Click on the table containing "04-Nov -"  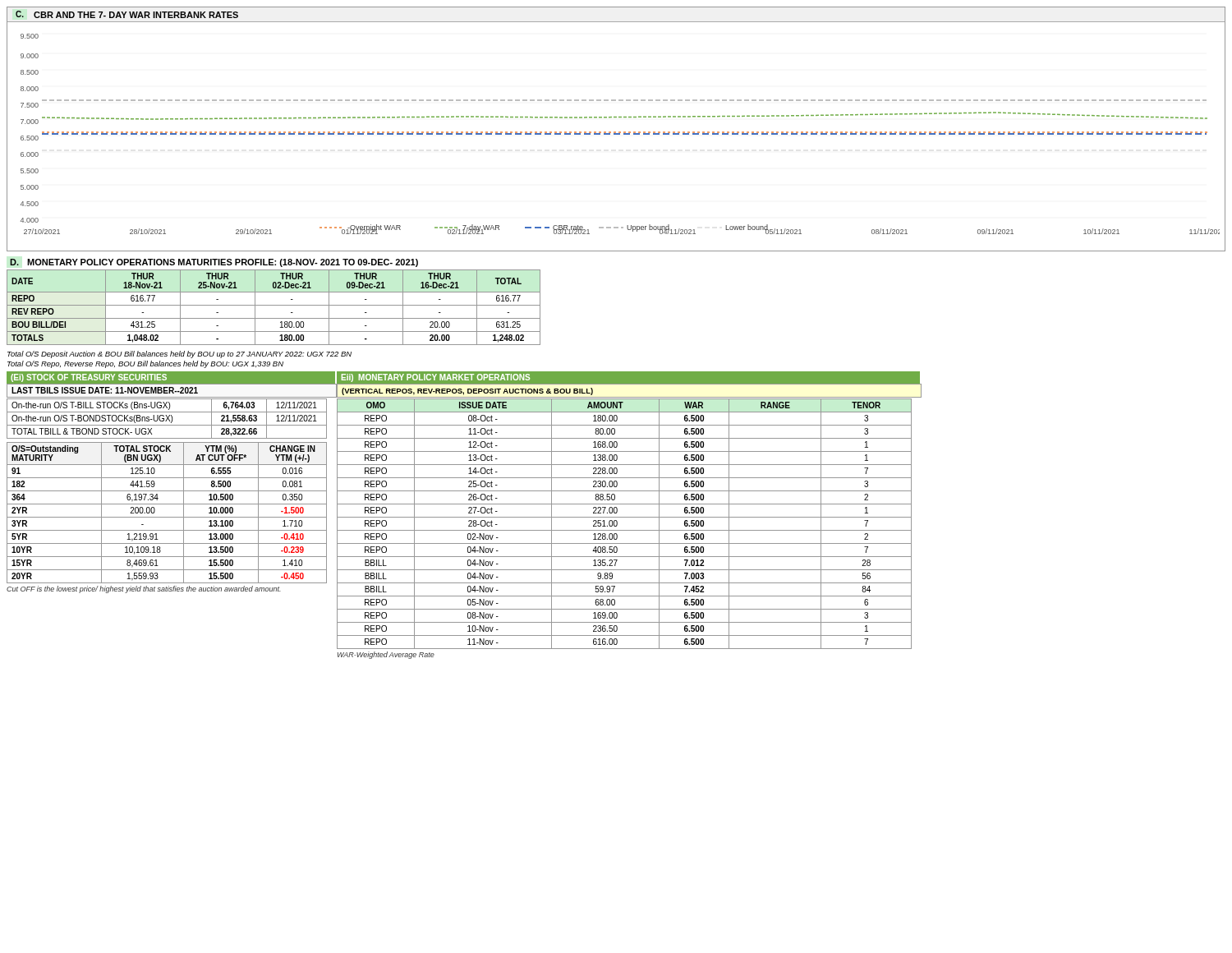click(x=624, y=529)
